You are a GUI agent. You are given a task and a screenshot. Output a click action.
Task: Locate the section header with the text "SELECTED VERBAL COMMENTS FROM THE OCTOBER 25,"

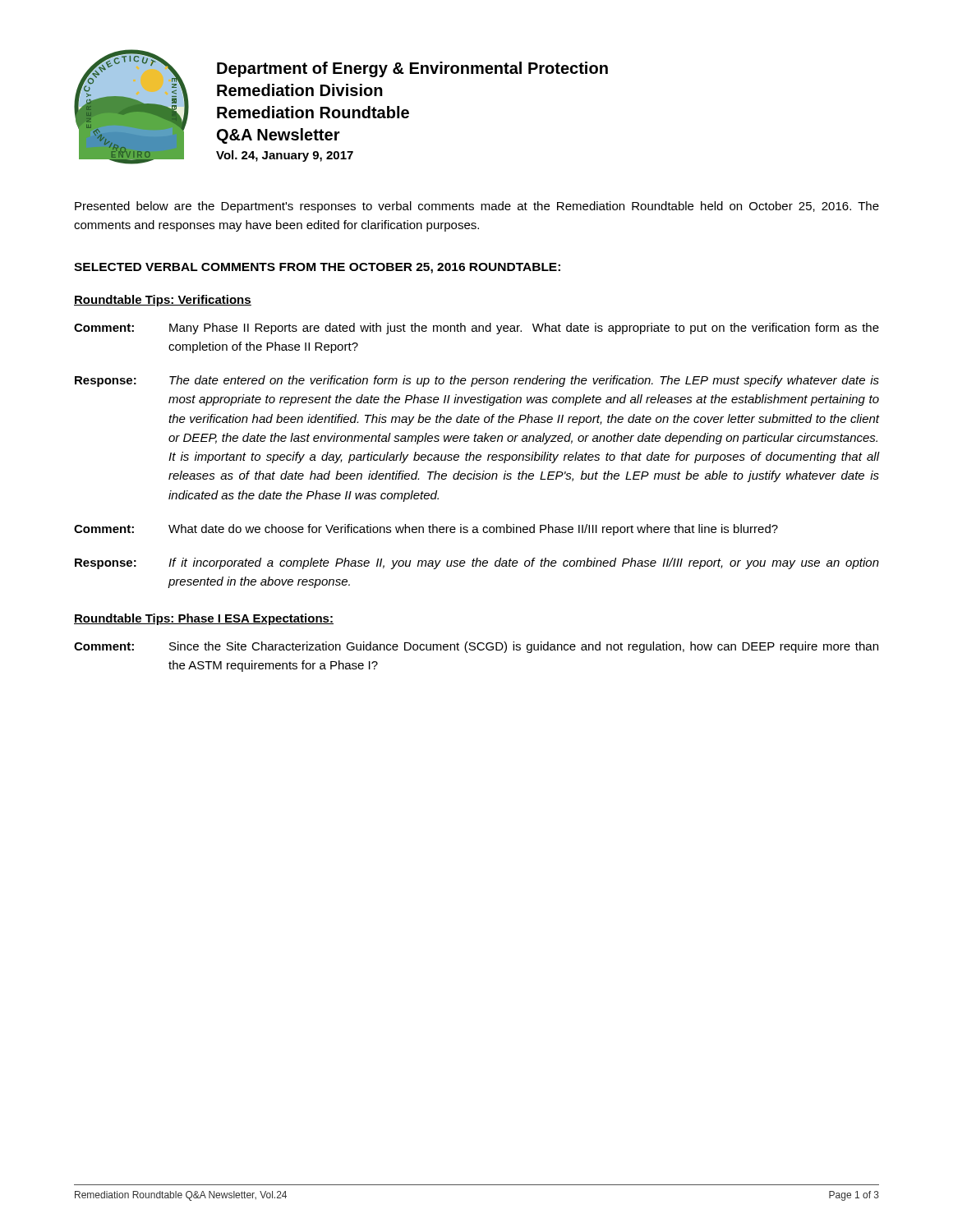[318, 266]
